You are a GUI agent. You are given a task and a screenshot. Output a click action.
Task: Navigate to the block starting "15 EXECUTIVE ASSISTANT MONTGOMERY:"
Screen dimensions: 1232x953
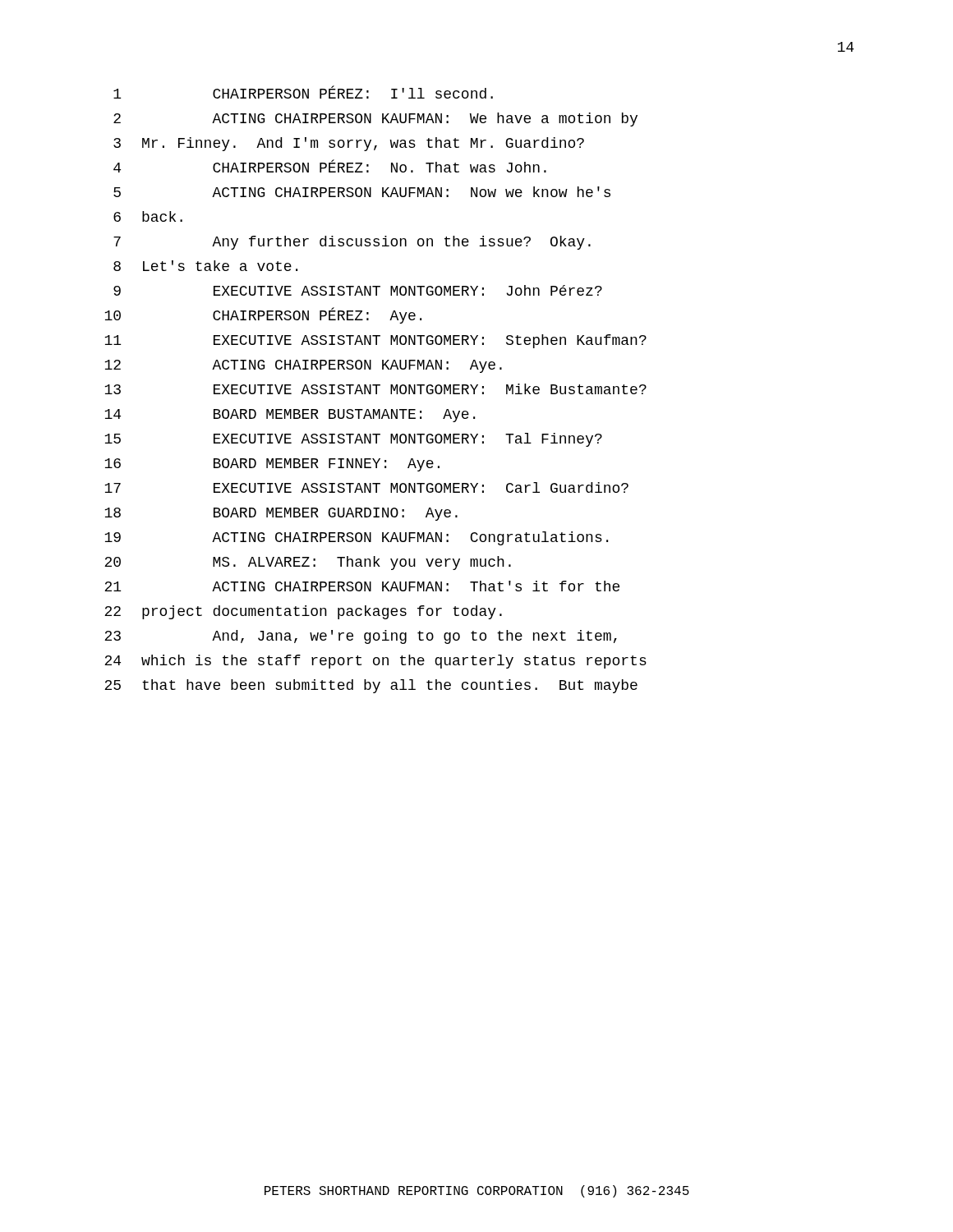click(x=342, y=439)
